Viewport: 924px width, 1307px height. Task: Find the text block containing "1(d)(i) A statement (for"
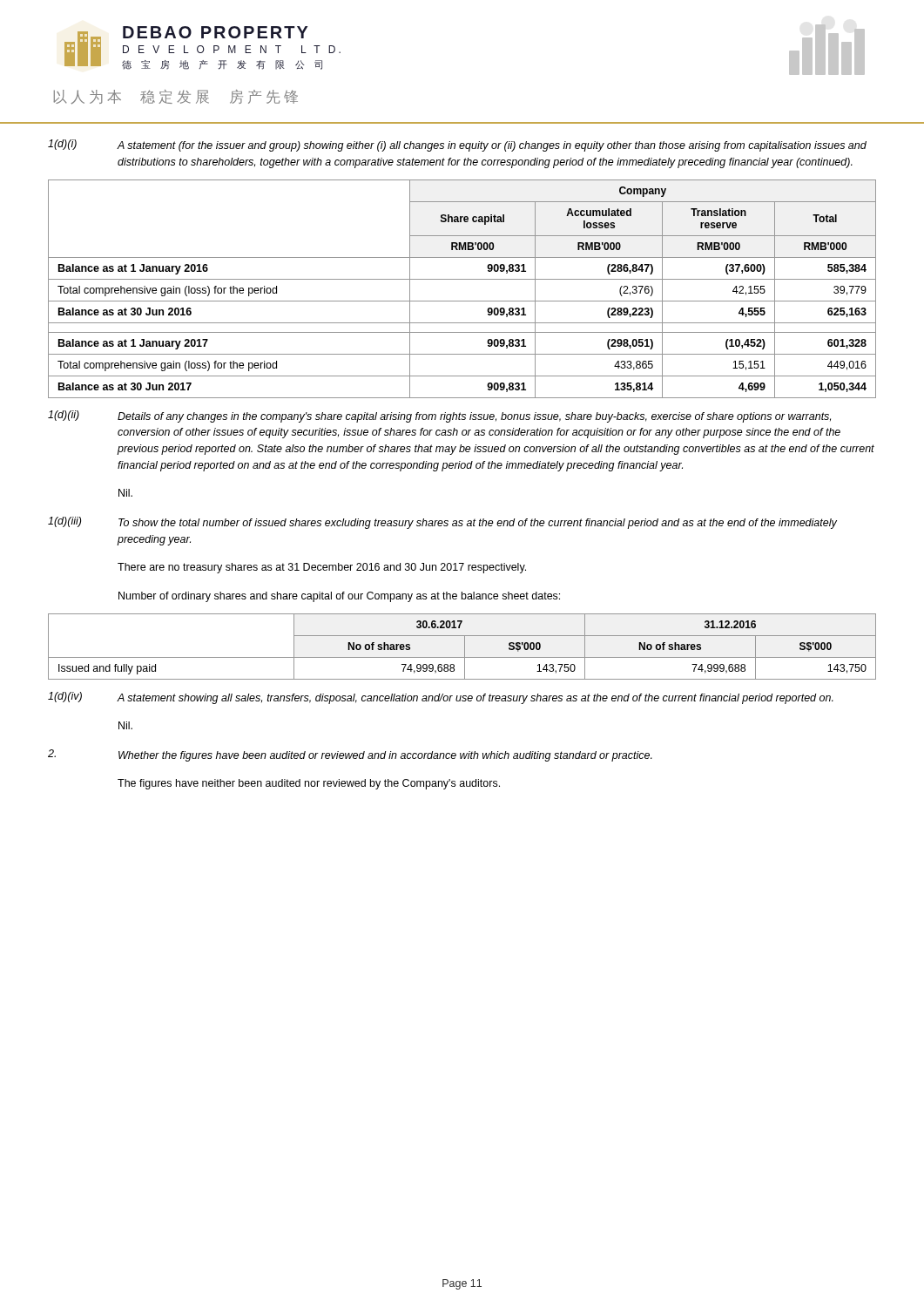click(462, 154)
